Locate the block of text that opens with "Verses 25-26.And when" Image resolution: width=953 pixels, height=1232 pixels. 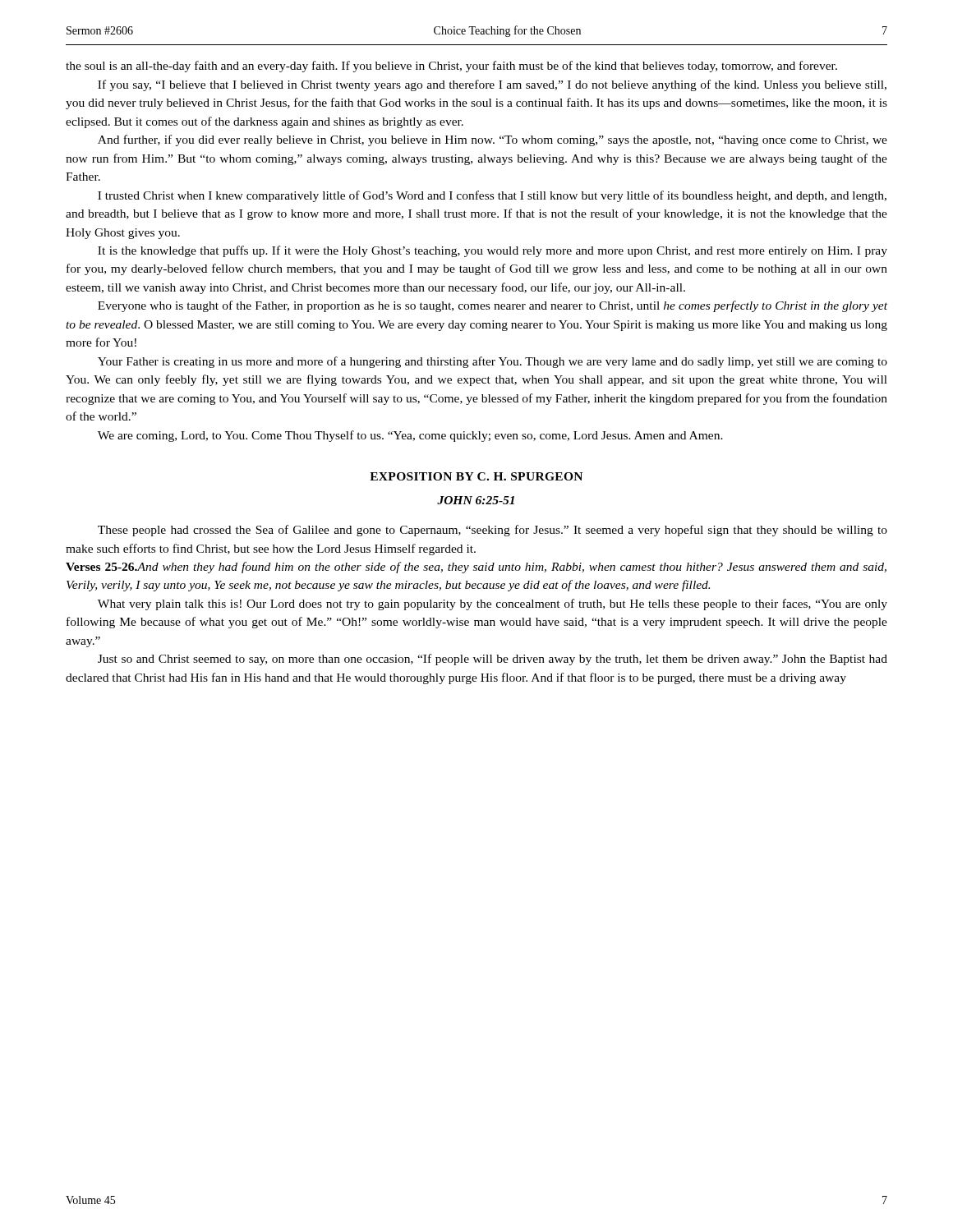tap(476, 576)
